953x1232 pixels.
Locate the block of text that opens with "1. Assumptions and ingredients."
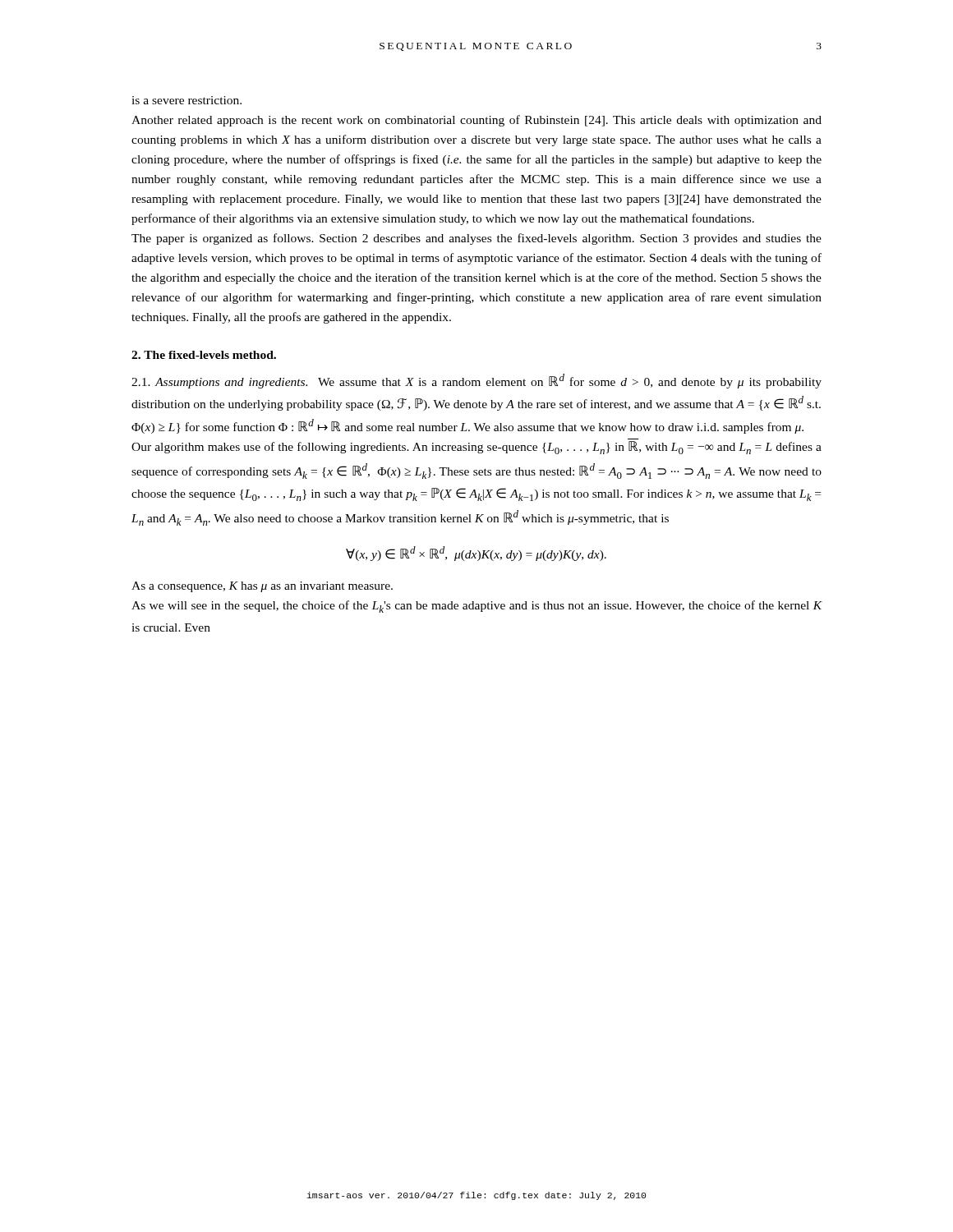tap(476, 403)
